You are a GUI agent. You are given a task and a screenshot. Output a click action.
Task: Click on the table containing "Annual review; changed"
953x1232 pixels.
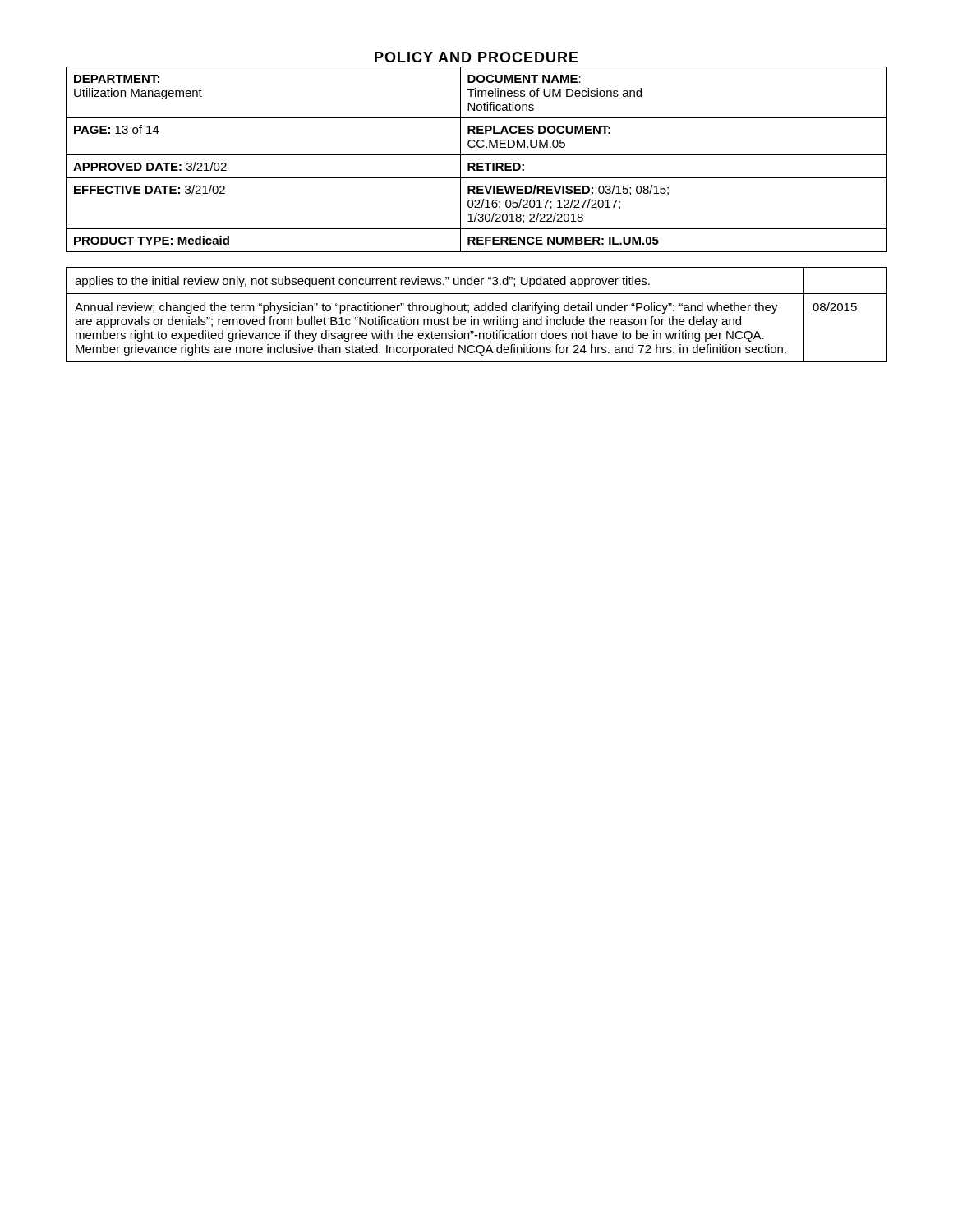pyautogui.click(x=476, y=315)
